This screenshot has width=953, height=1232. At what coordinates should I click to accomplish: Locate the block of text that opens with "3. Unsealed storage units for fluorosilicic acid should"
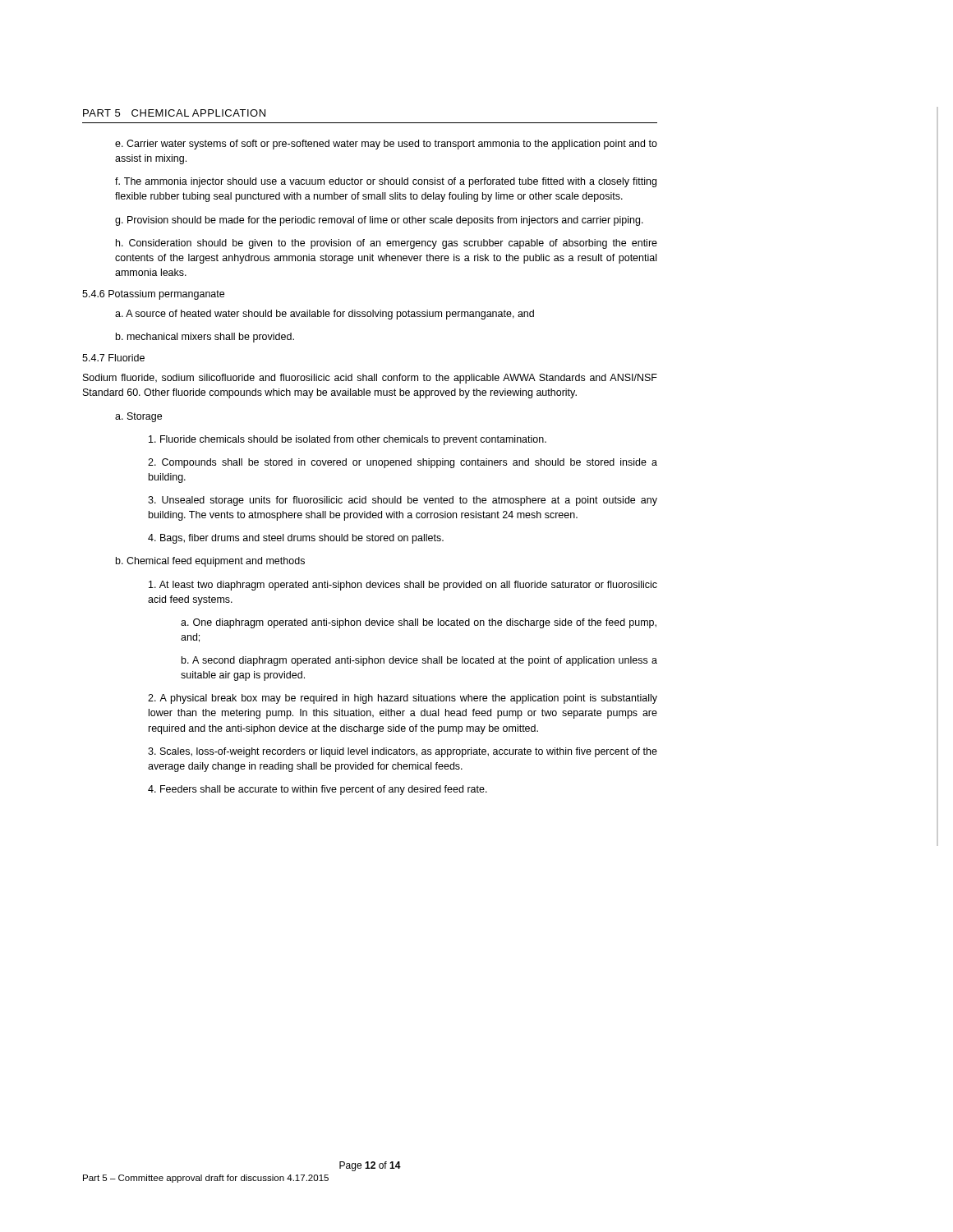click(403, 508)
